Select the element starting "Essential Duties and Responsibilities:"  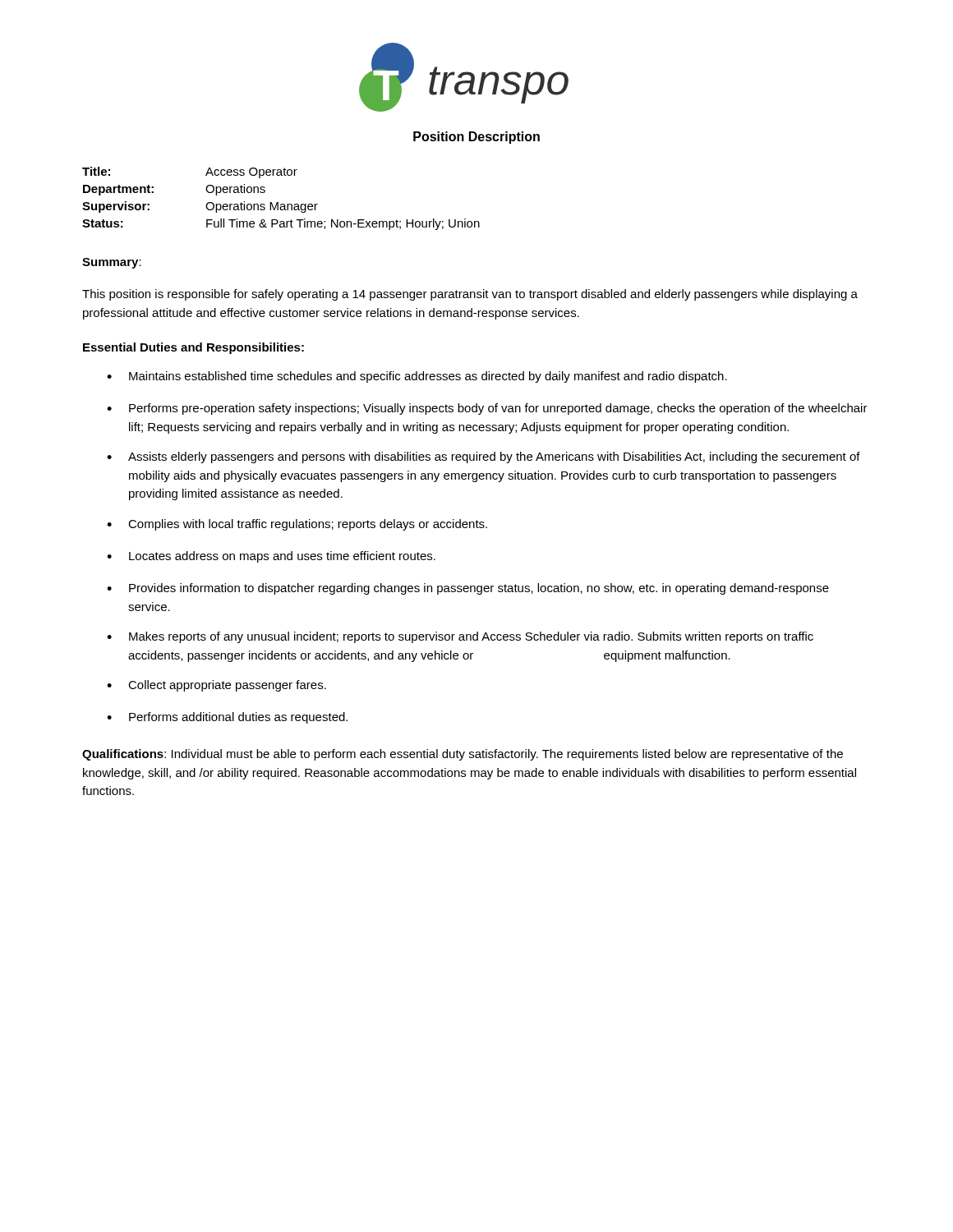click(193, 347)
